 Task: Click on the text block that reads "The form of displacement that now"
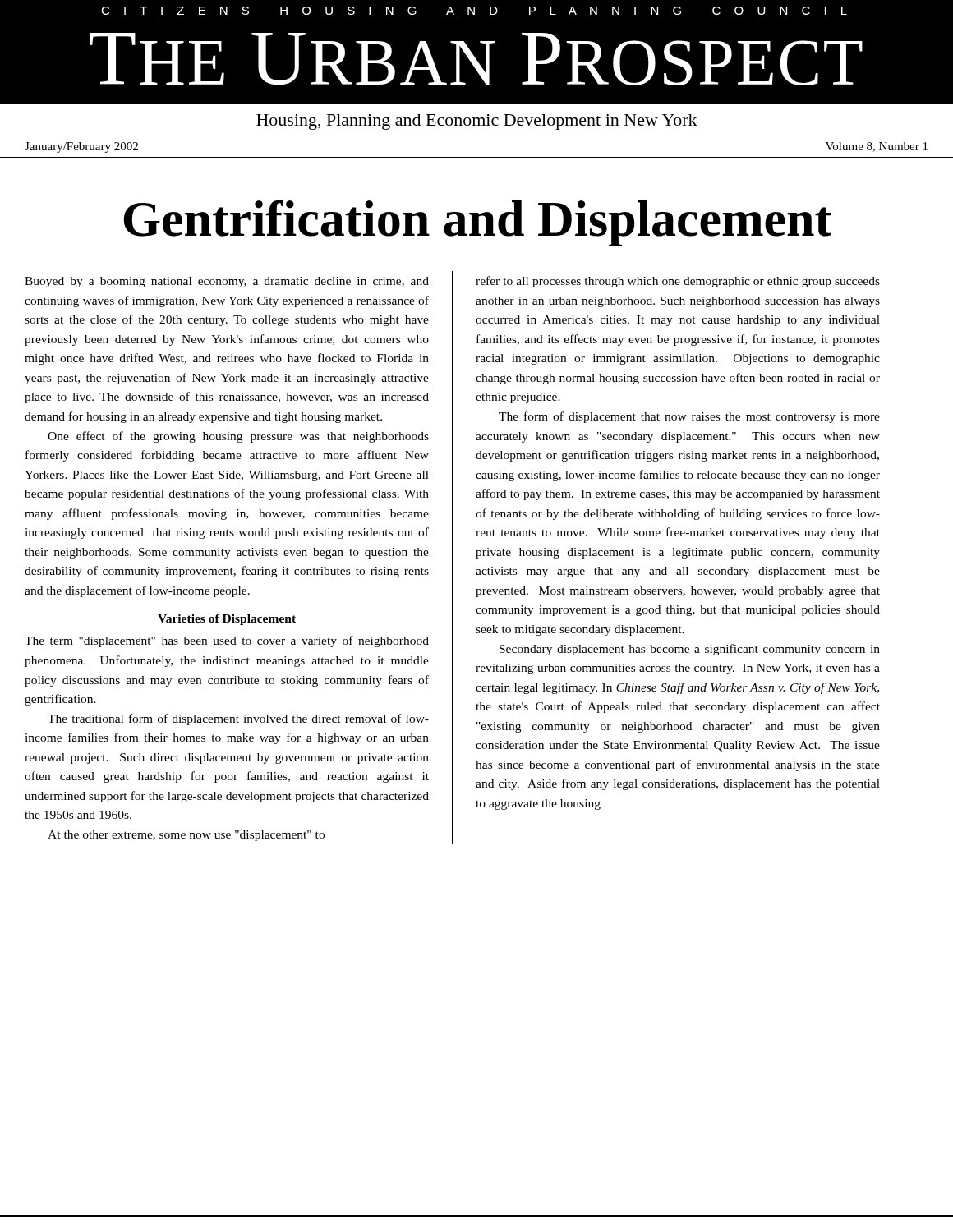coord(678,522)
